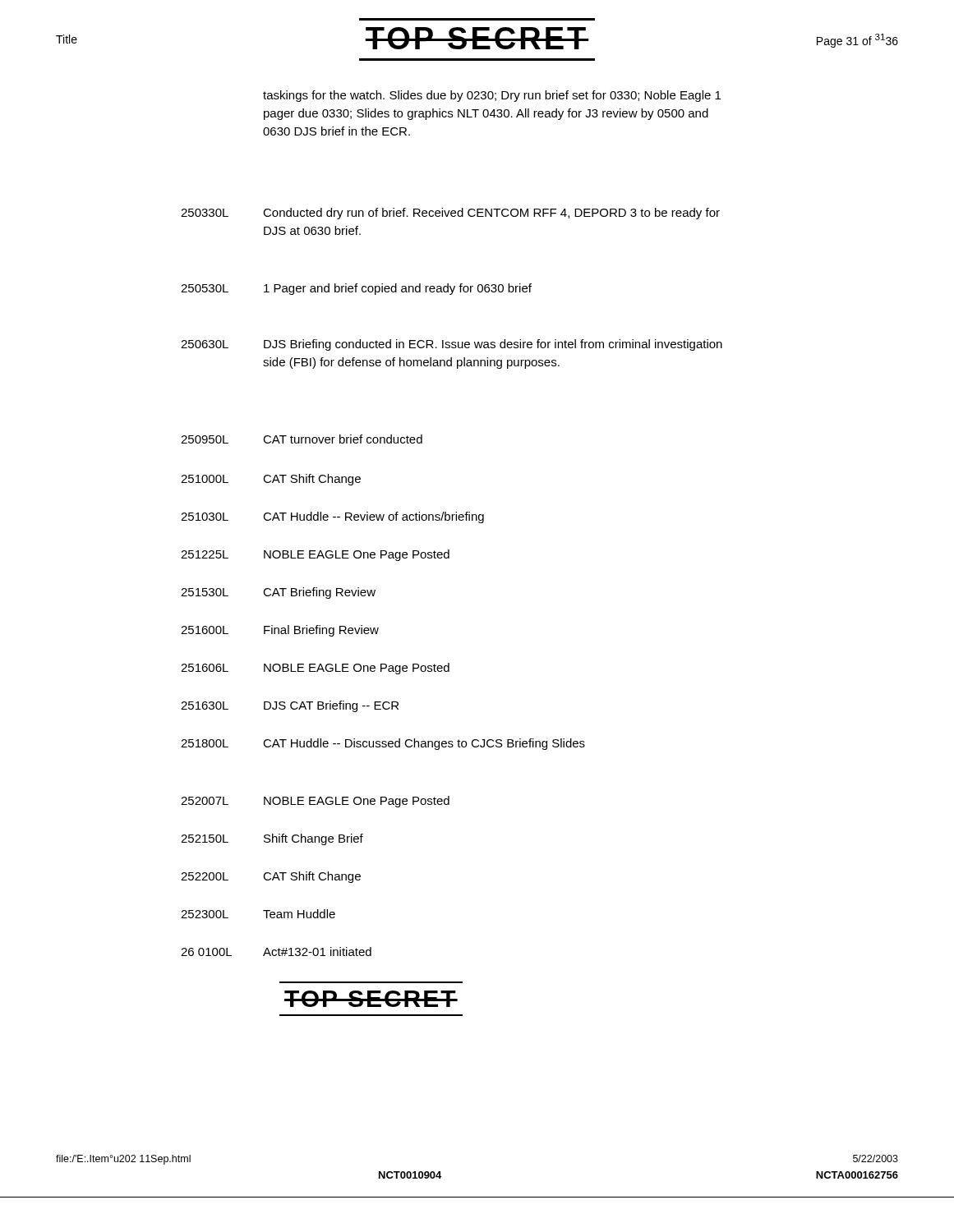Locate the region starting "252200L CAT Shift Change"
The height and width of the screenshot is (1232, 954).
pyautogui.click(x=271, y=876)
